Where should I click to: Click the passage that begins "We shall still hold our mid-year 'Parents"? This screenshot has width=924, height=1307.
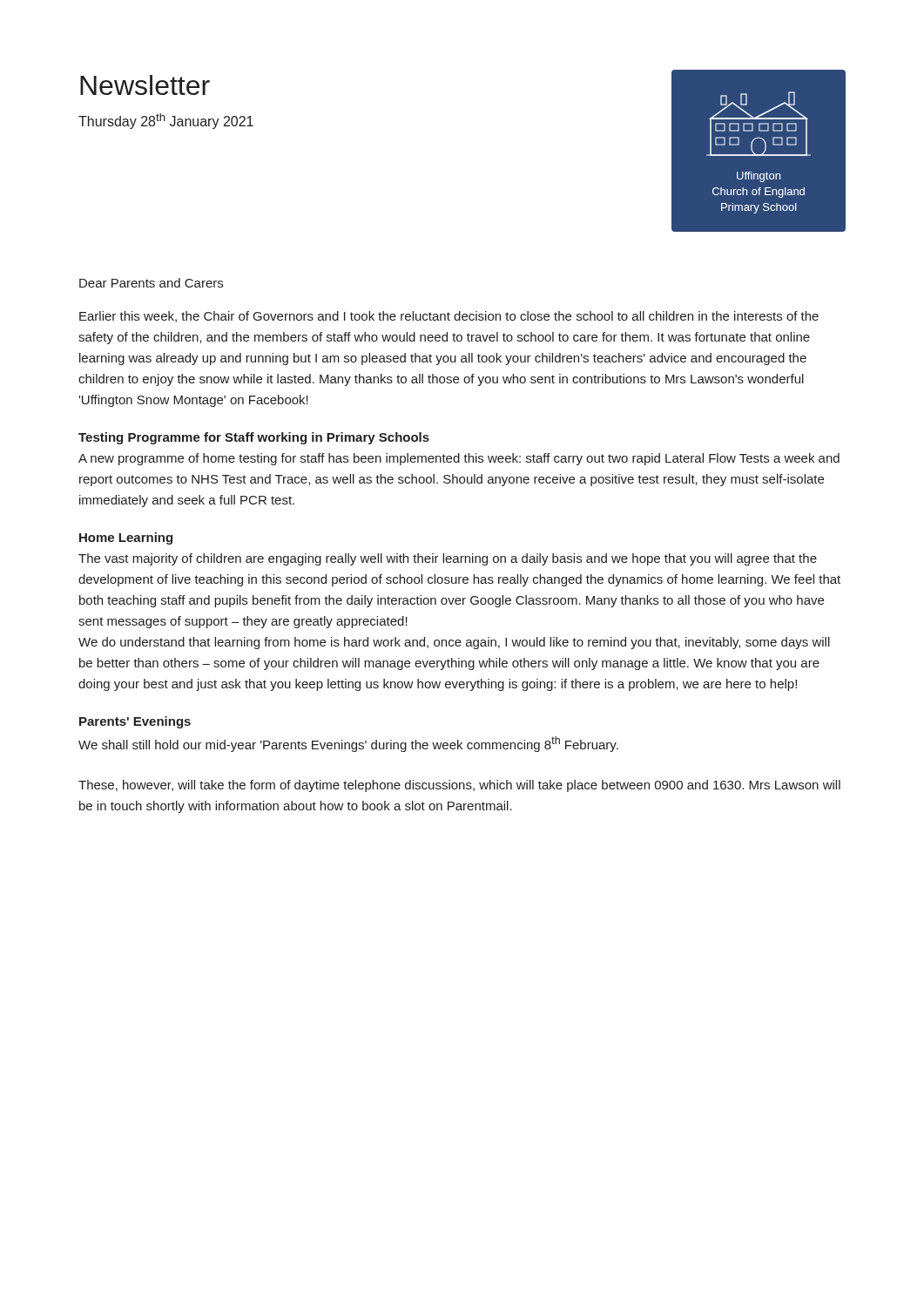click(x=462, y=743)
